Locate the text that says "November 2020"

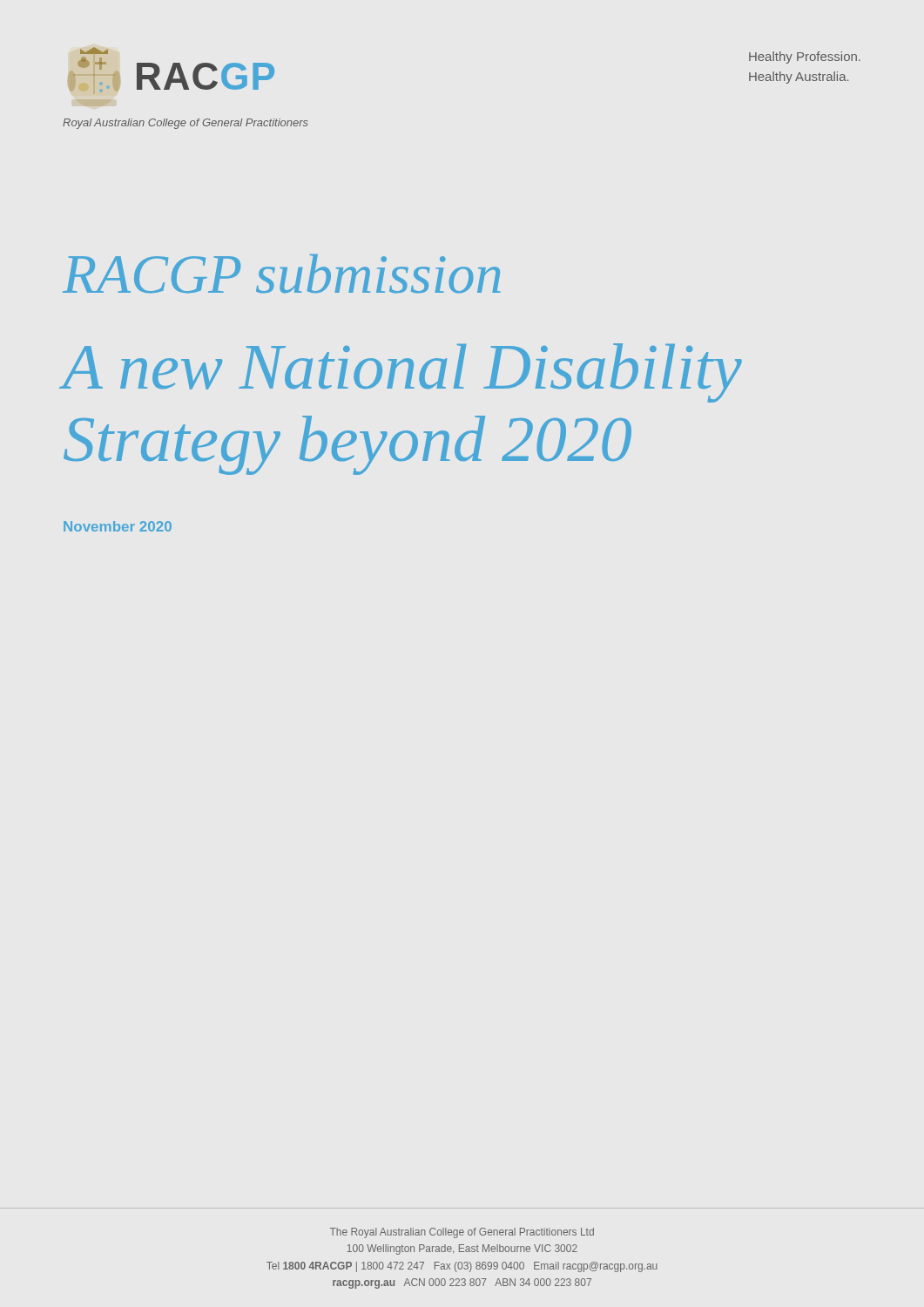[118, 526]
